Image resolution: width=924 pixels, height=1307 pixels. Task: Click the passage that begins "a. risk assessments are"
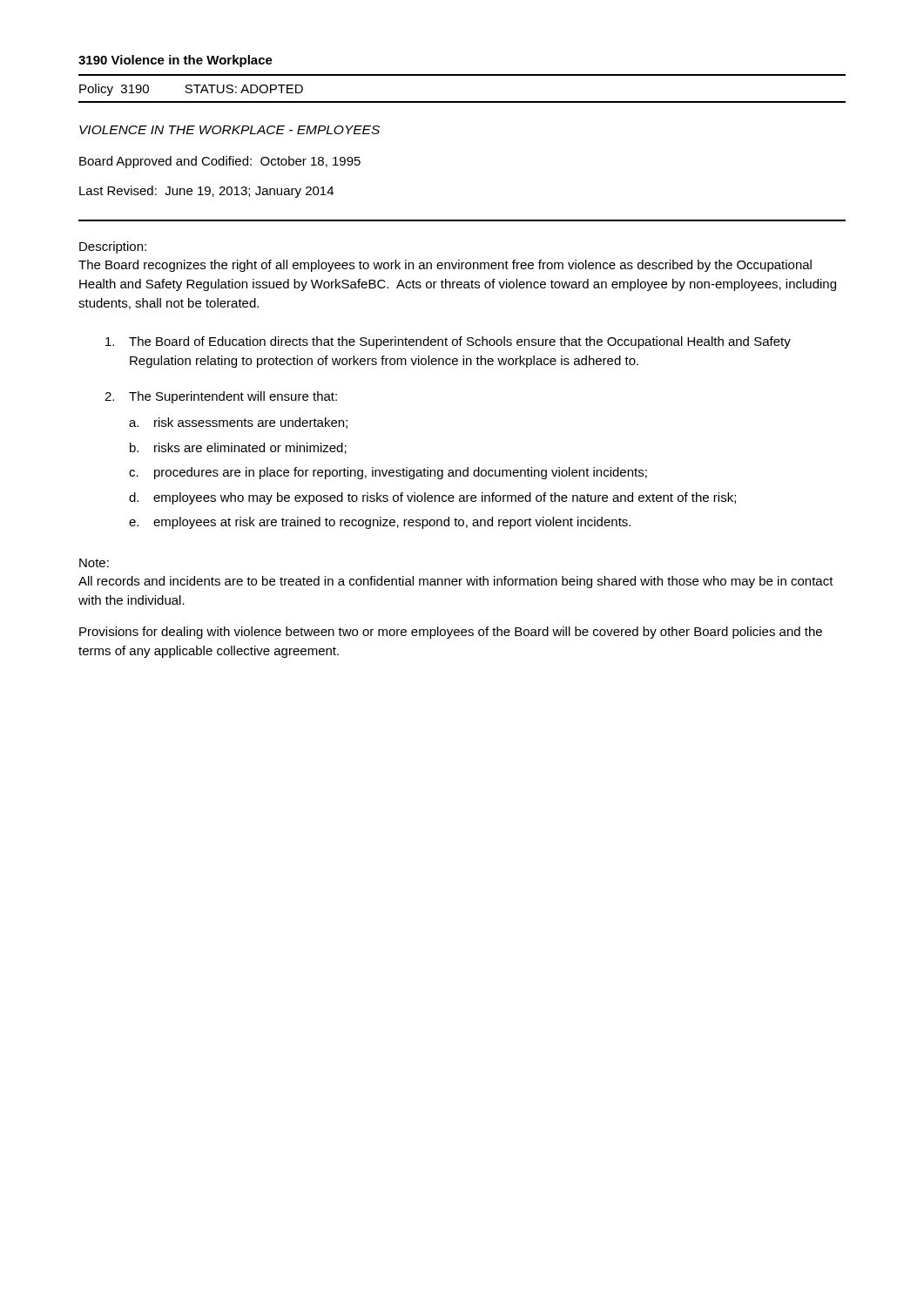pyautogui.click(x=239, y=423)
